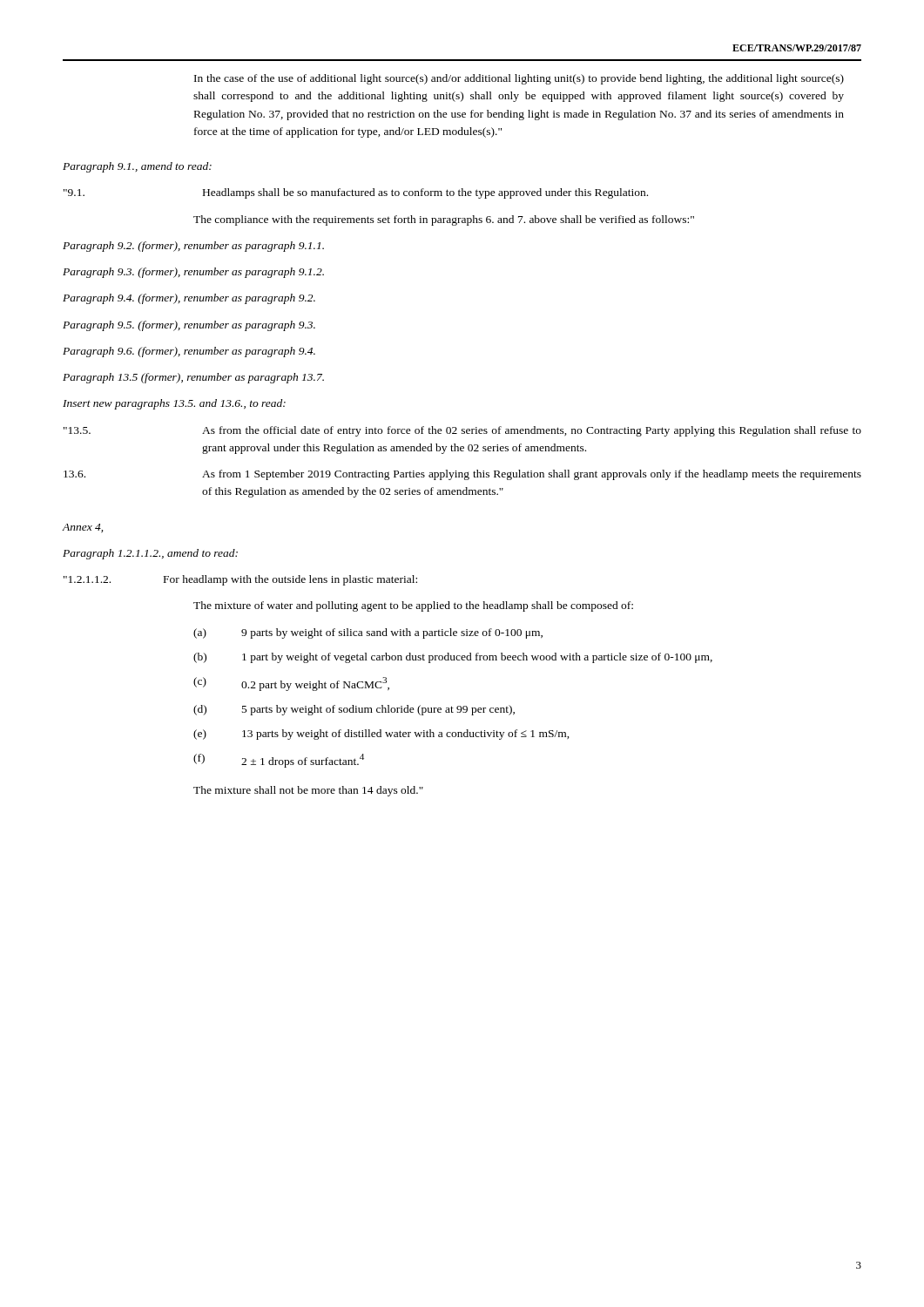Point to the region starting "(b) 1 part"

click(527, 657)
